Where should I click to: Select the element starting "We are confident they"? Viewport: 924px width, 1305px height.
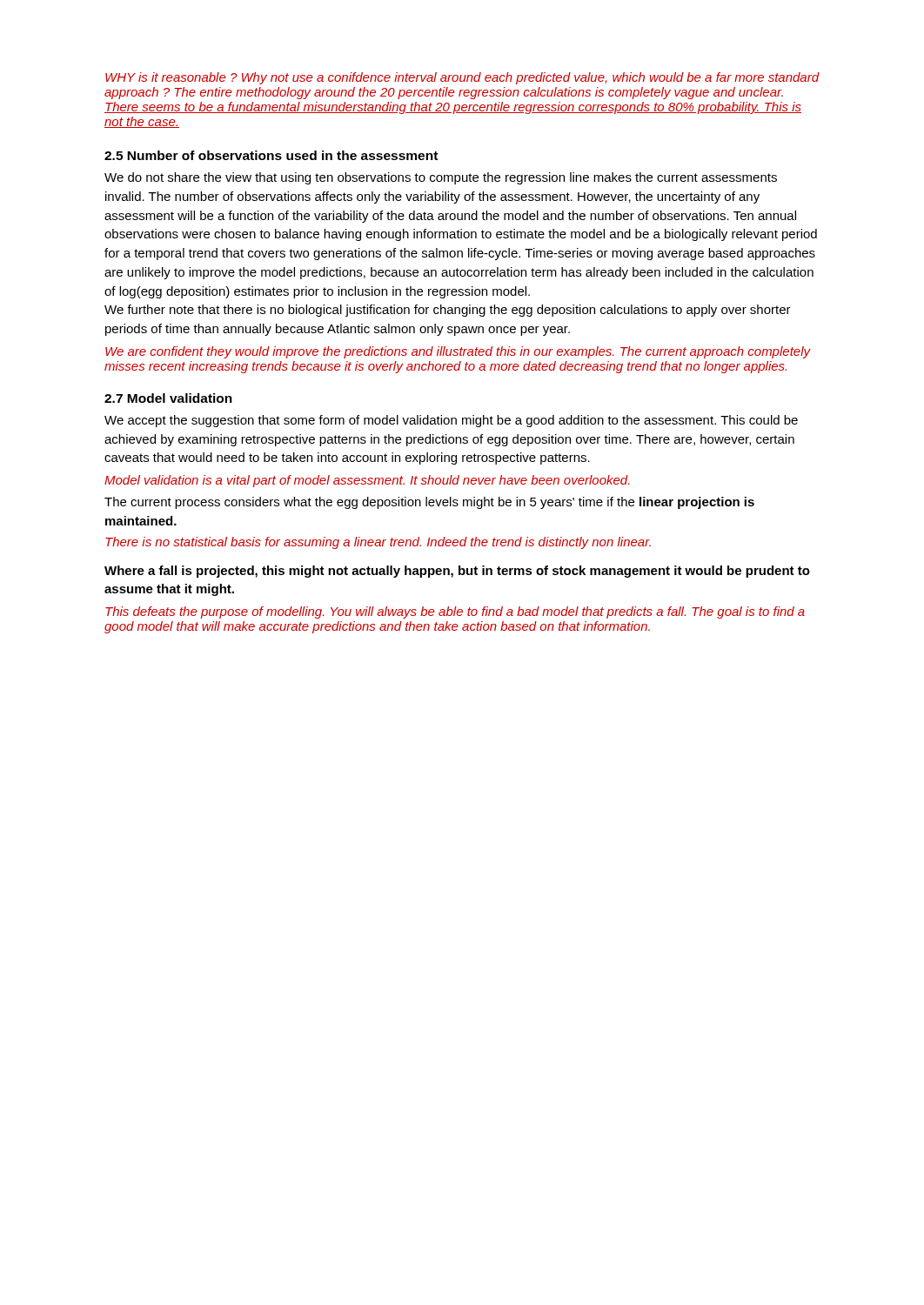457,358
